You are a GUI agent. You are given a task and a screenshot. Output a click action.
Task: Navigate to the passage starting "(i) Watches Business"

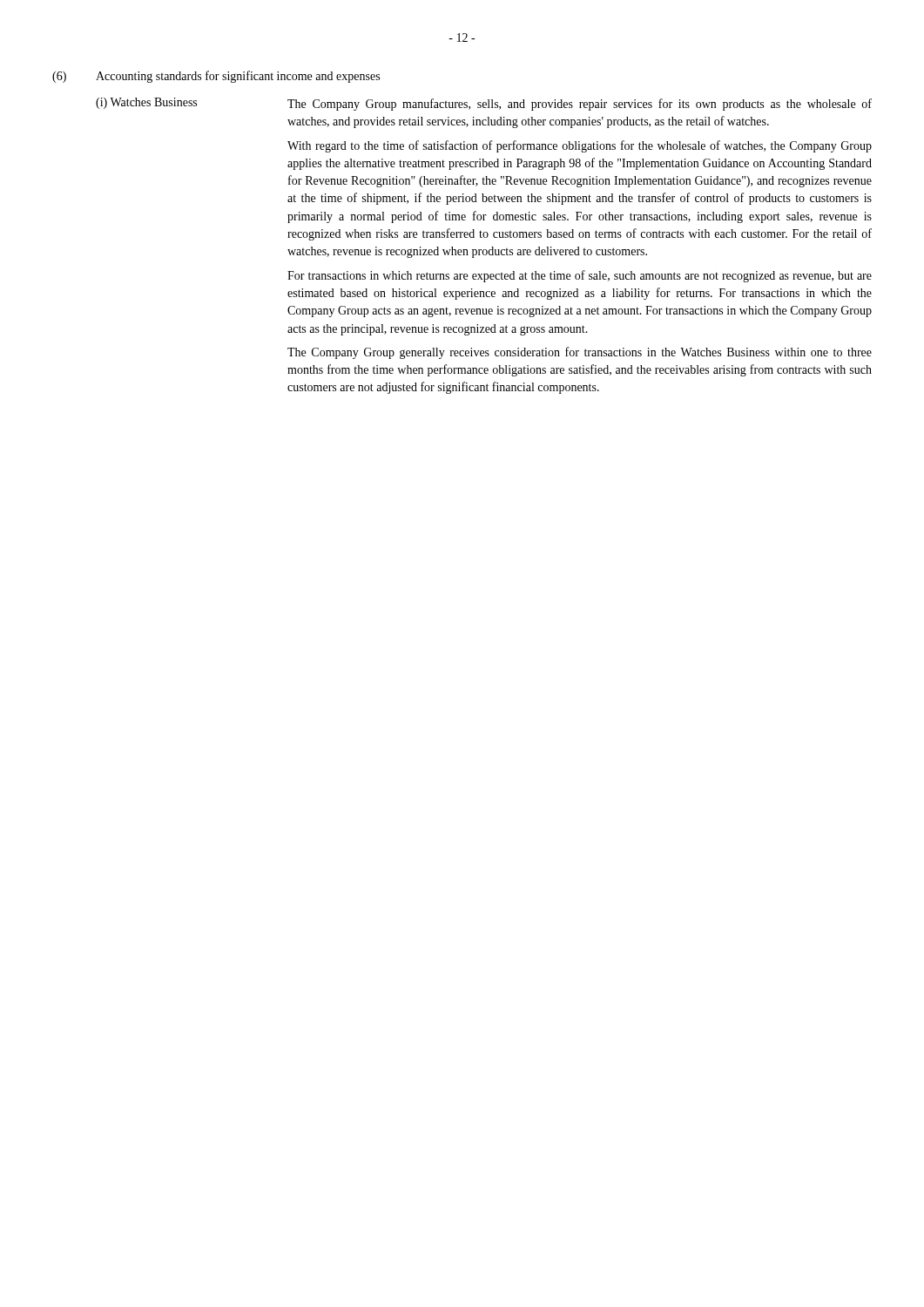pyautogui.click(x=147, y=102)
